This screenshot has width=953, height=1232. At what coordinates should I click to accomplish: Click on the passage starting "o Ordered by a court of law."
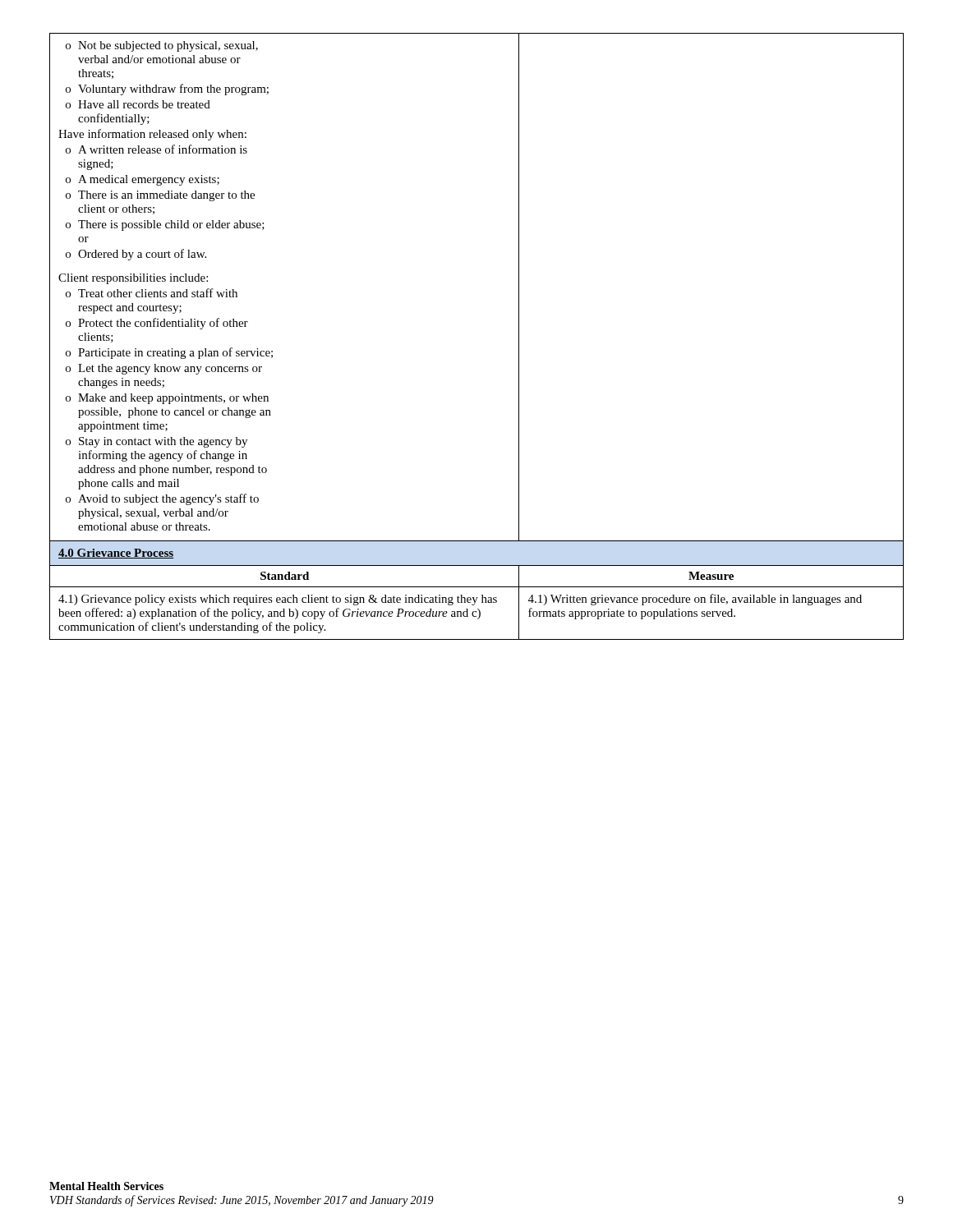136,255
